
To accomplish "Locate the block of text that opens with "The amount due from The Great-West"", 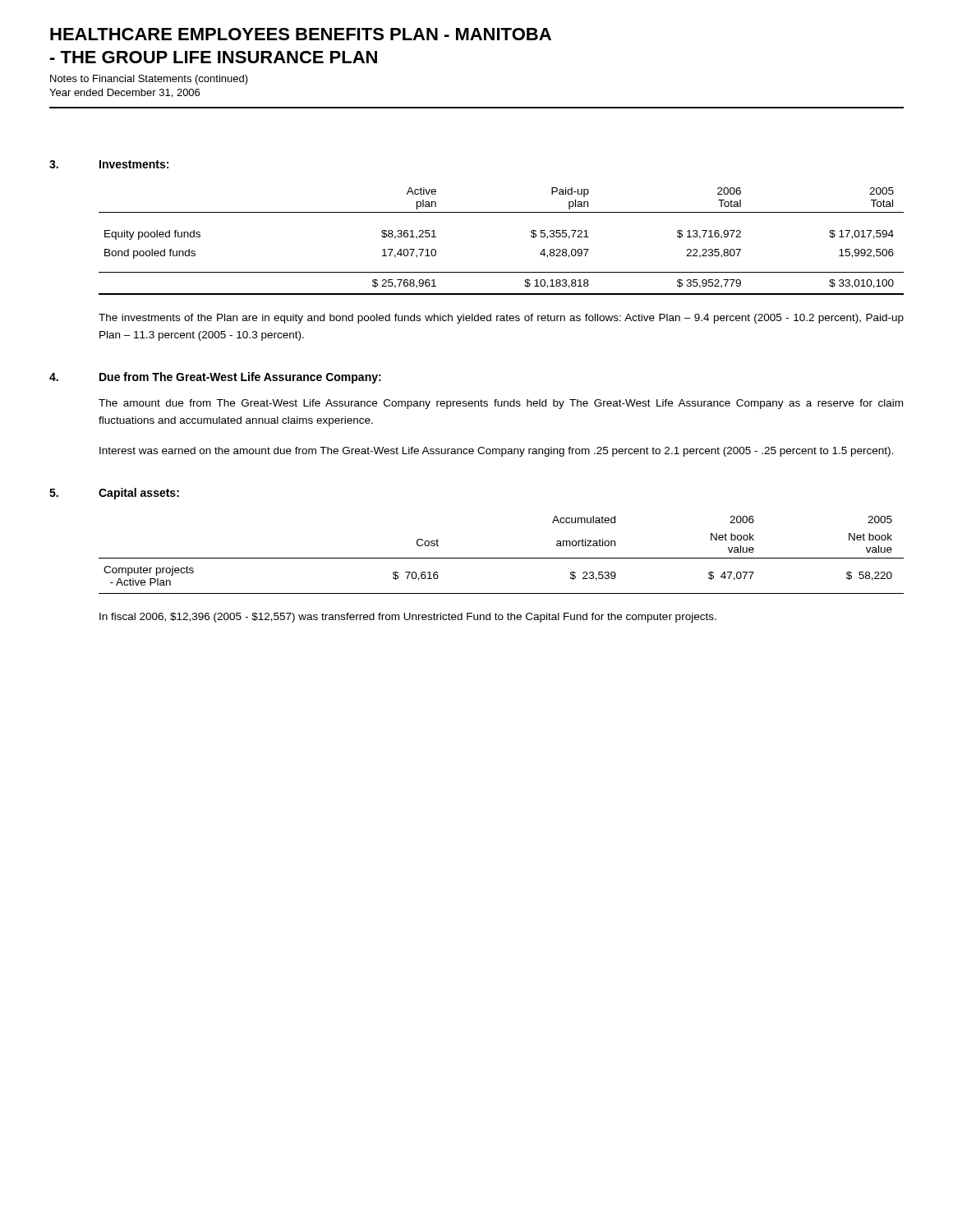I will (501, 411).
